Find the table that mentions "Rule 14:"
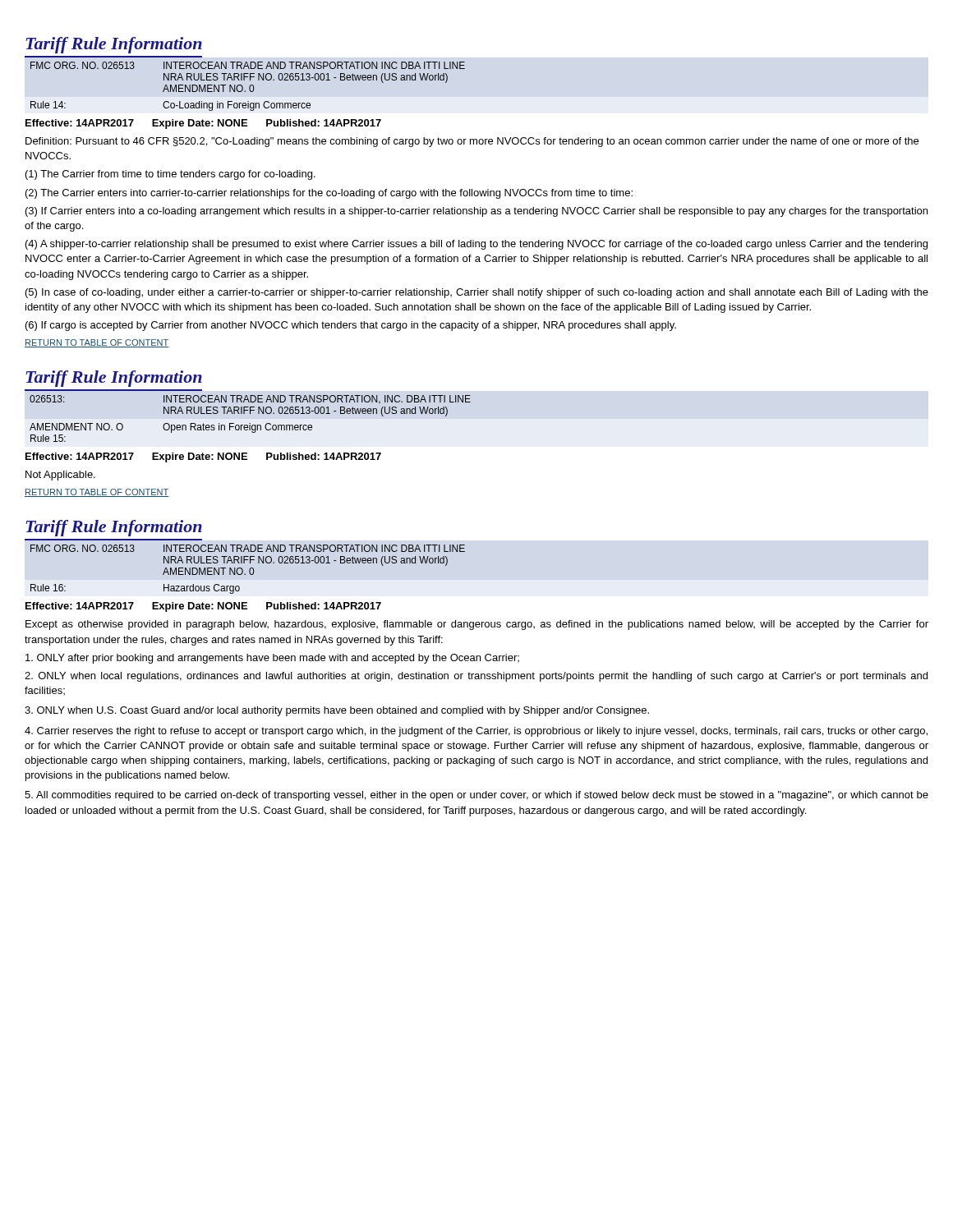 point(476,85)
